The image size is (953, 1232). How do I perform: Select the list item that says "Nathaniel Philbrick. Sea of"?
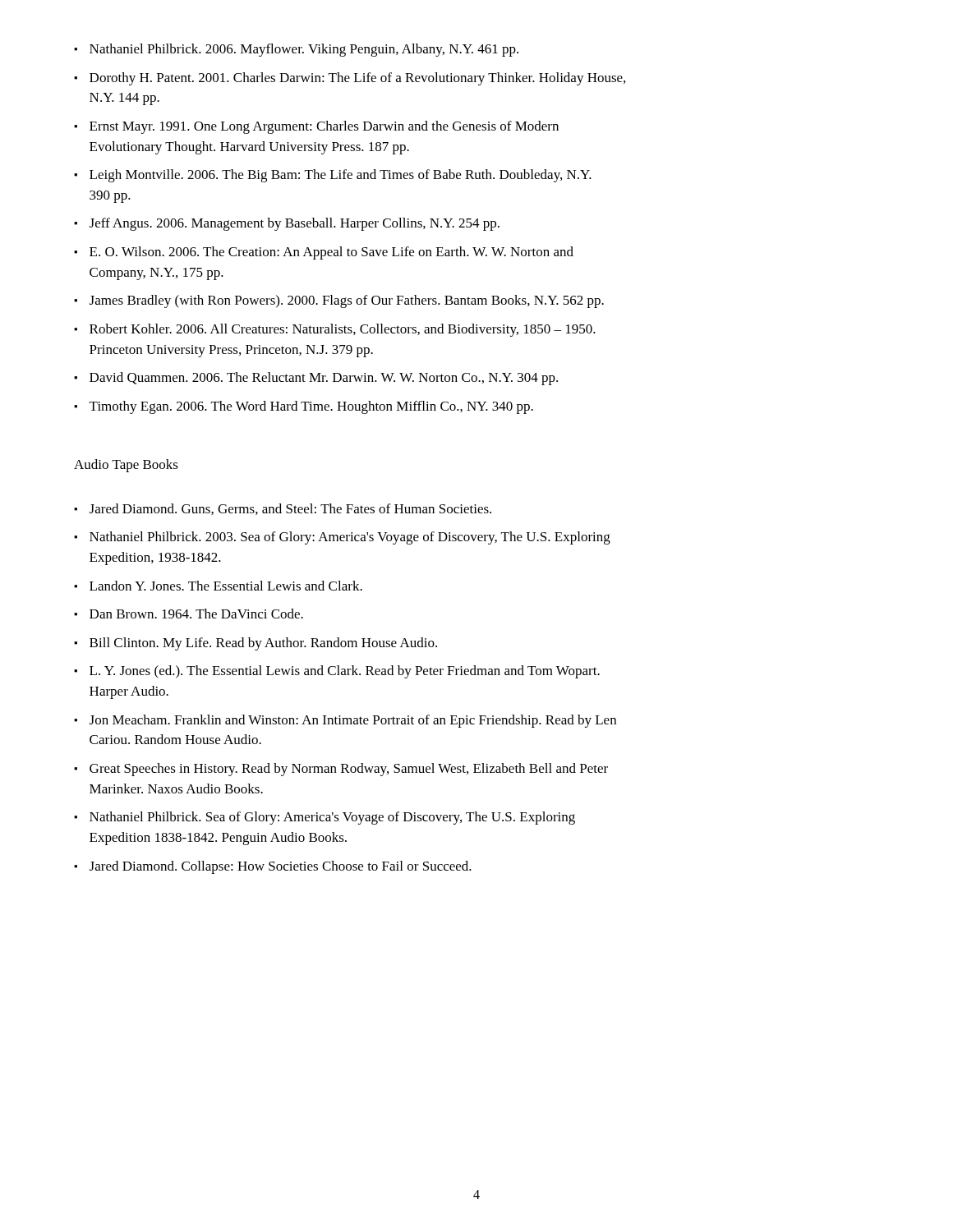coord(484,828)
